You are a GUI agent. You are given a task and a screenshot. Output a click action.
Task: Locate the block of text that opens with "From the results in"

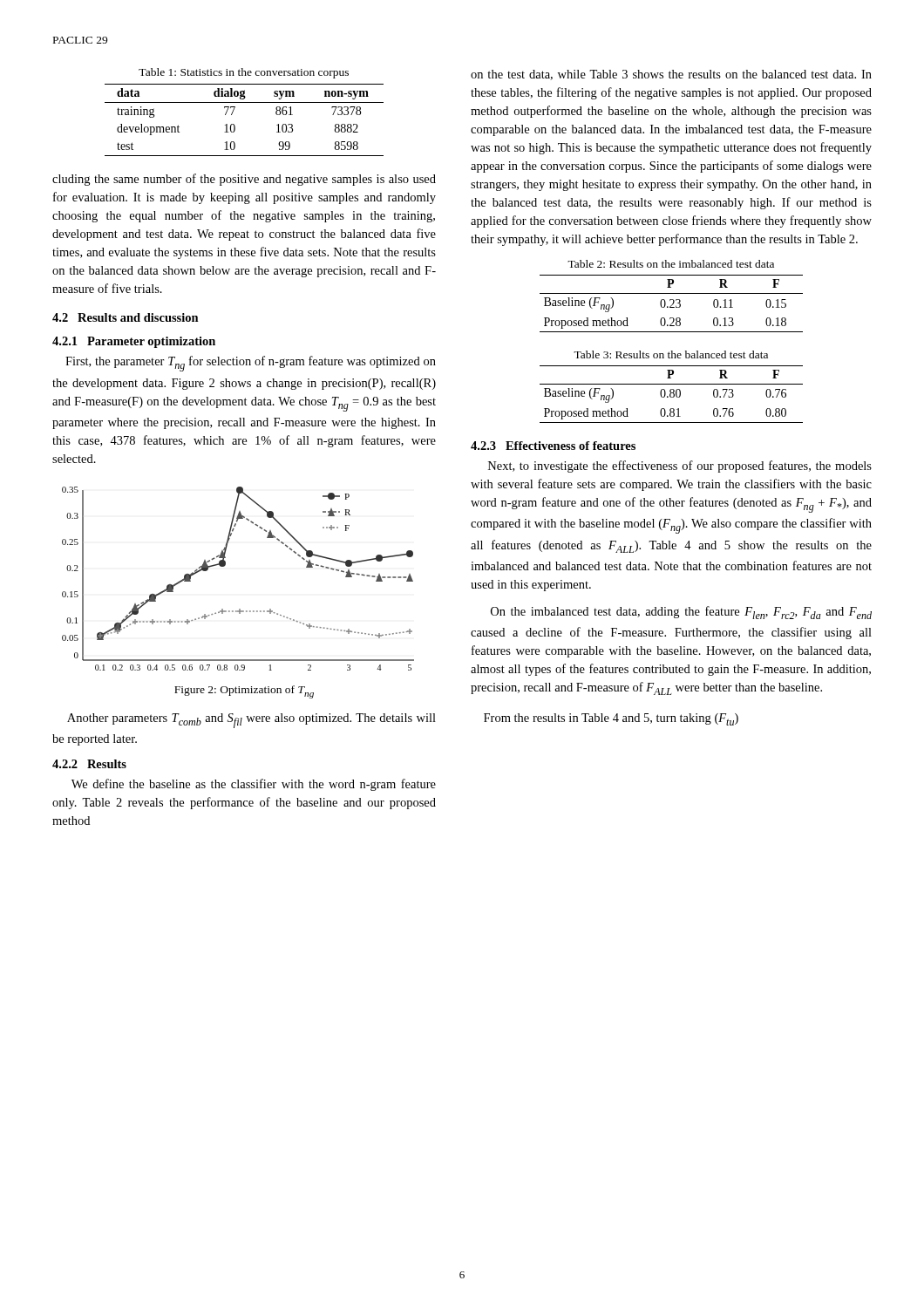605,719
